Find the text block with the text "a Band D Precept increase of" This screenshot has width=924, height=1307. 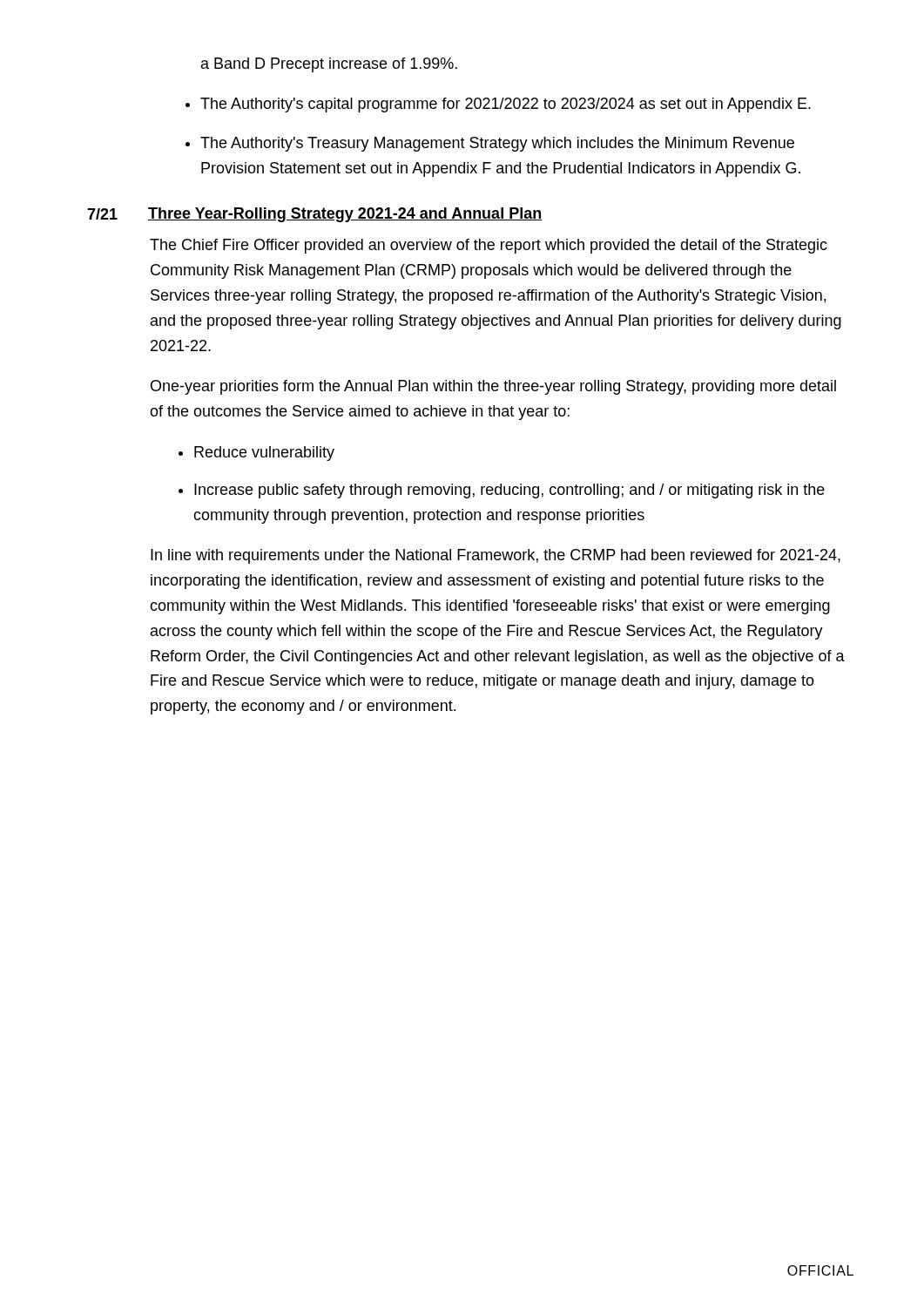click(x=329, y=64)
